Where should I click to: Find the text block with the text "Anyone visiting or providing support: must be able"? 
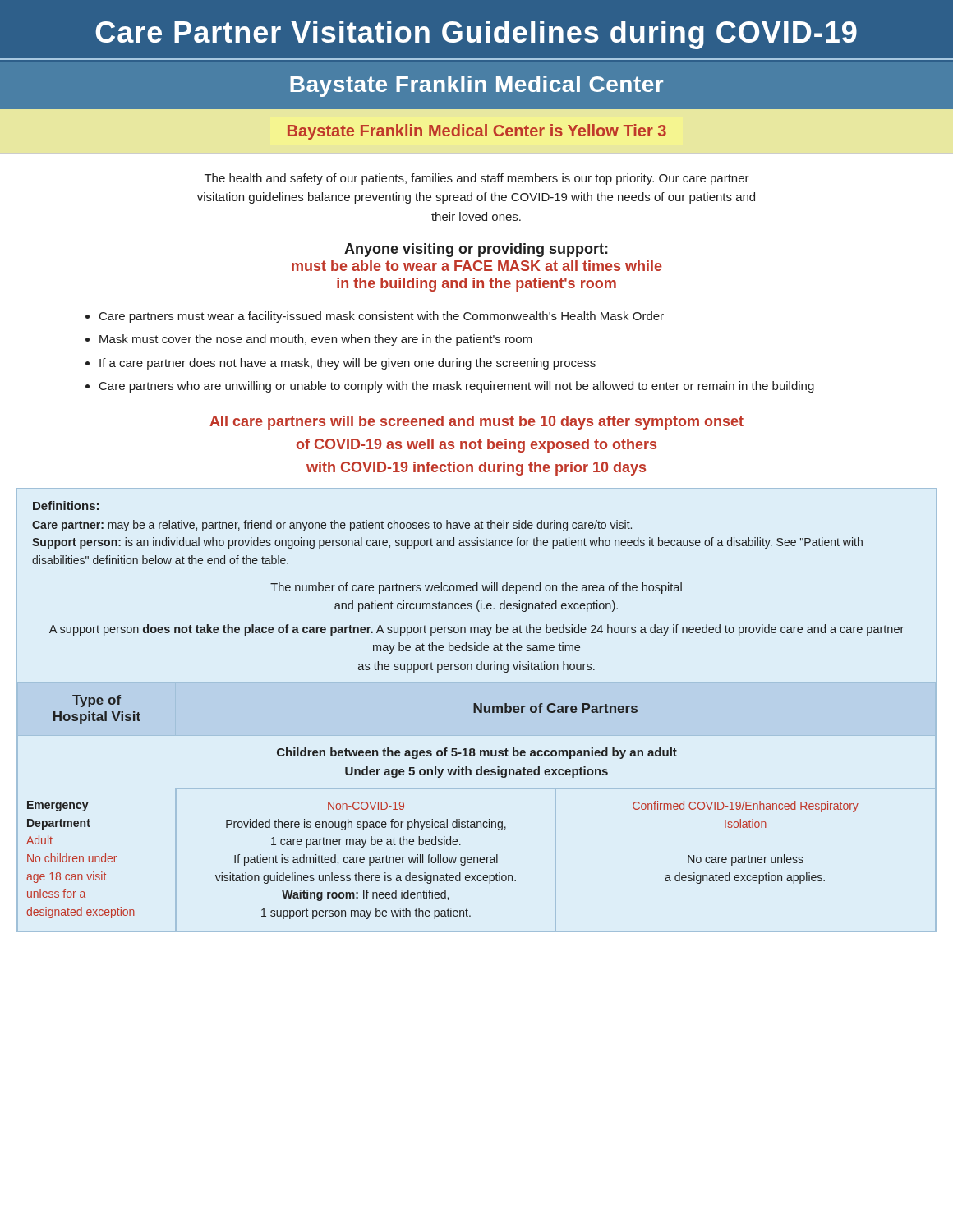click(x=476, y=266)
